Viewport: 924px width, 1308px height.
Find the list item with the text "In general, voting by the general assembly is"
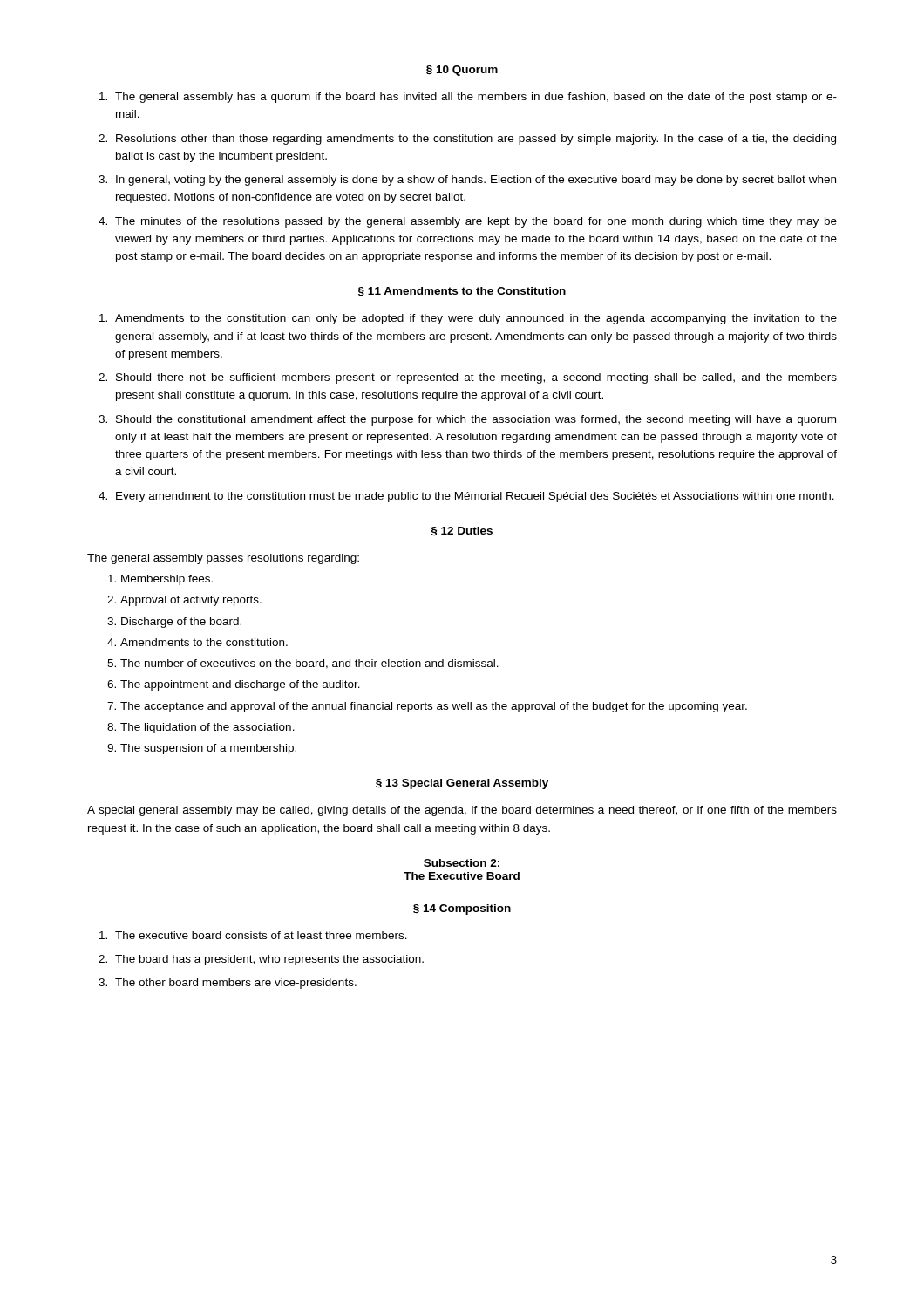point(476,188)
